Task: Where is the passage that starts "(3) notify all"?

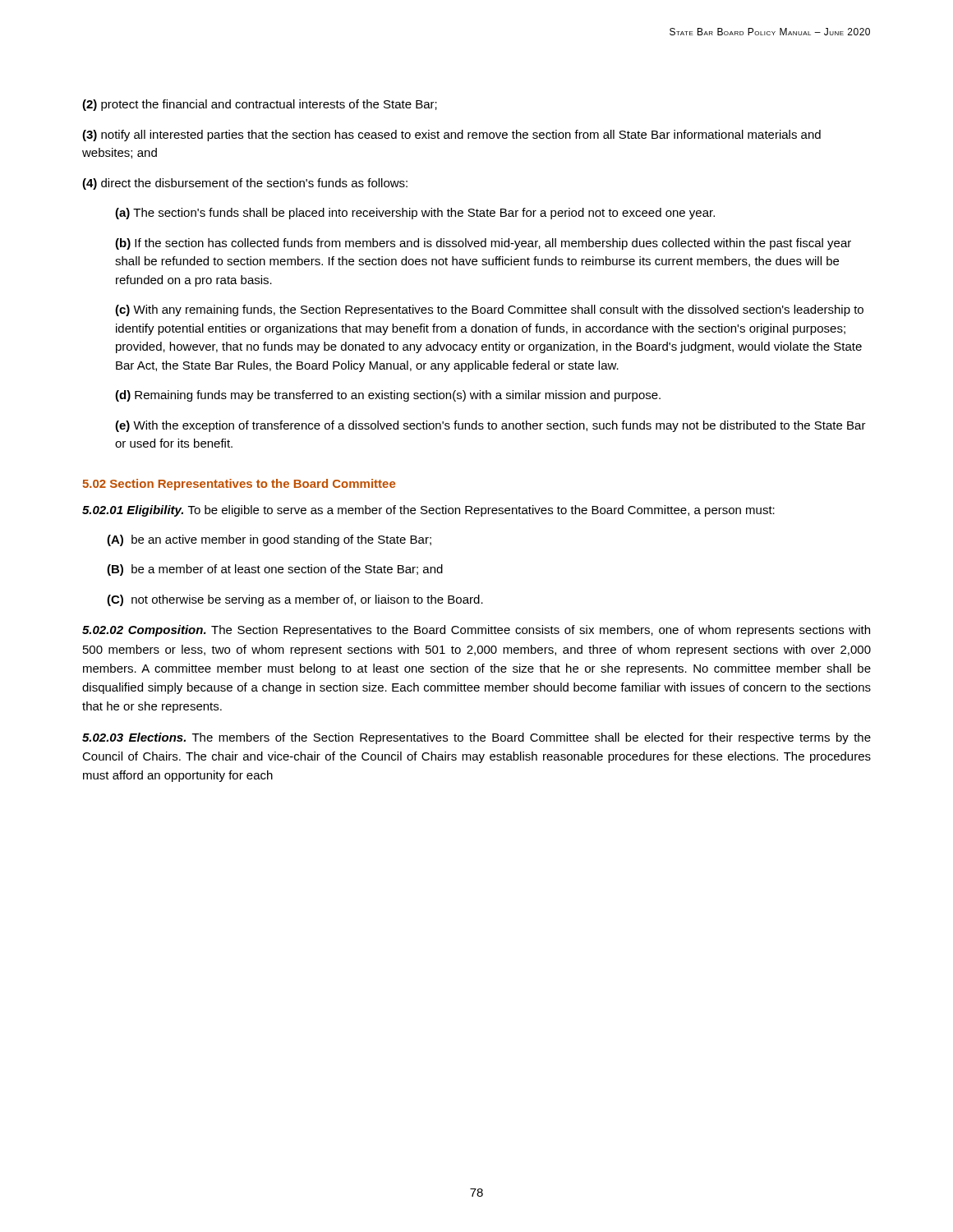Action: tap(452, 143)
